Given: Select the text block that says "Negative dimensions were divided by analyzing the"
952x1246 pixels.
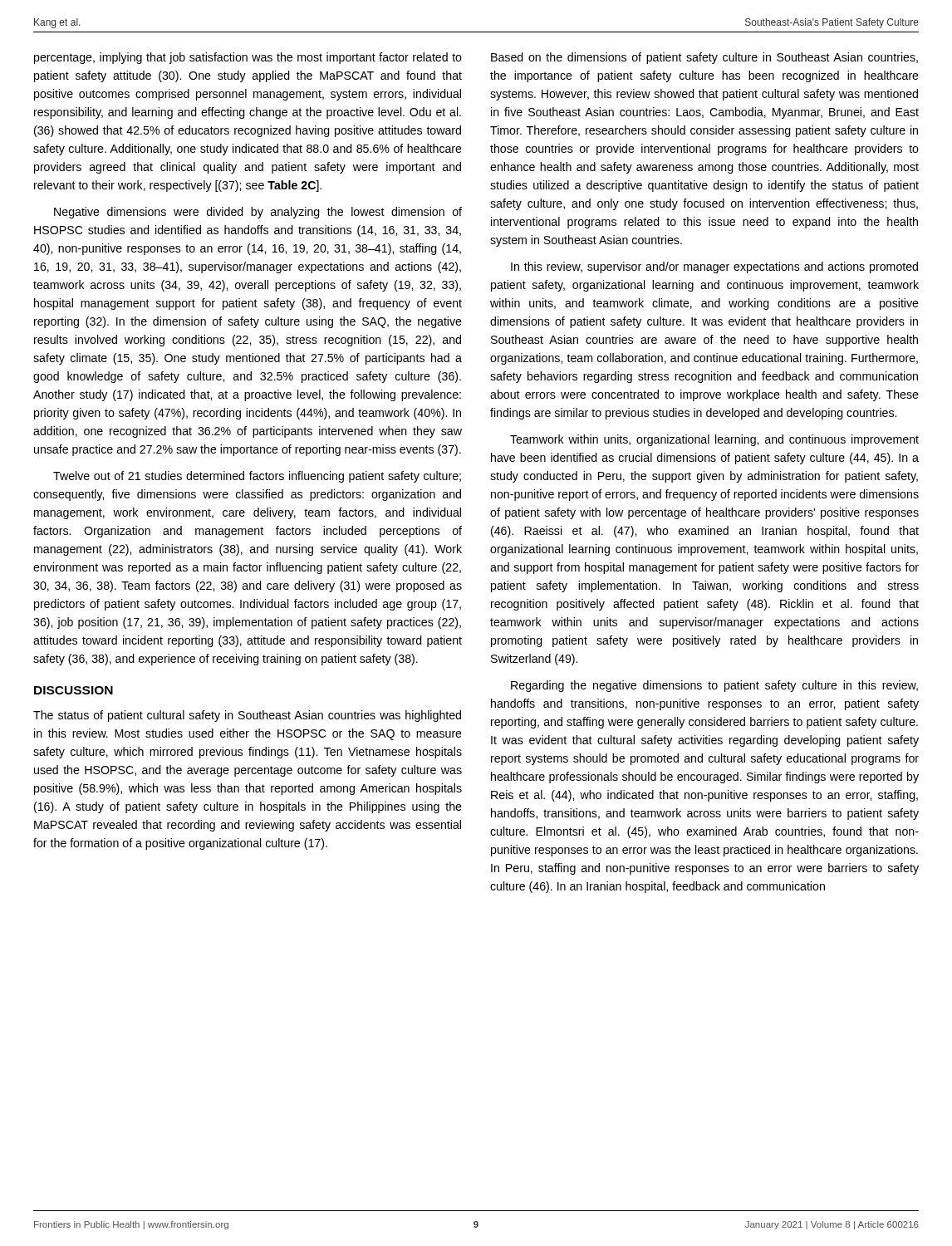Looking at the screenshot, I should 248,331.
